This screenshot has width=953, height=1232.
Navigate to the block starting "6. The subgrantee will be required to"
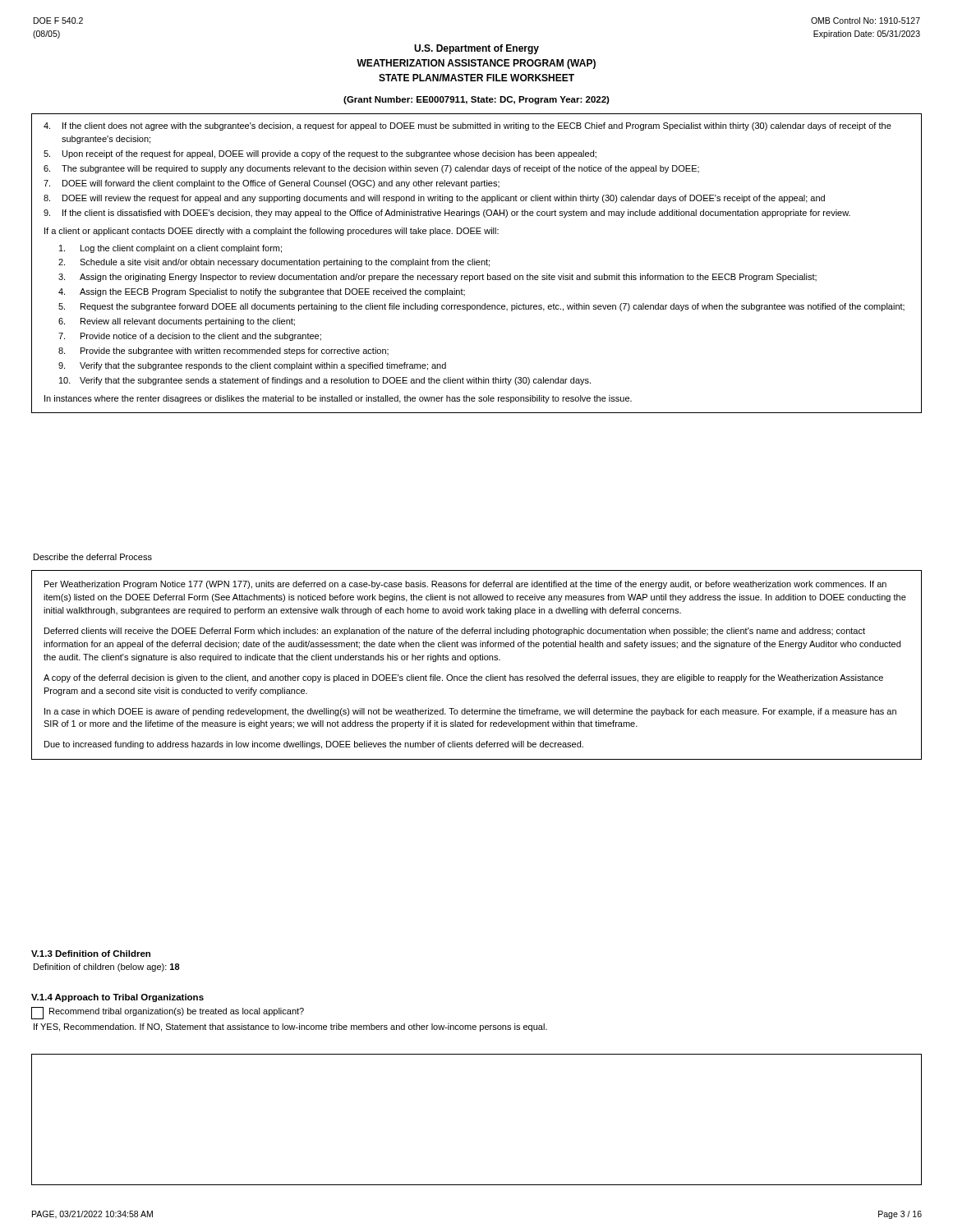[372, 169]
